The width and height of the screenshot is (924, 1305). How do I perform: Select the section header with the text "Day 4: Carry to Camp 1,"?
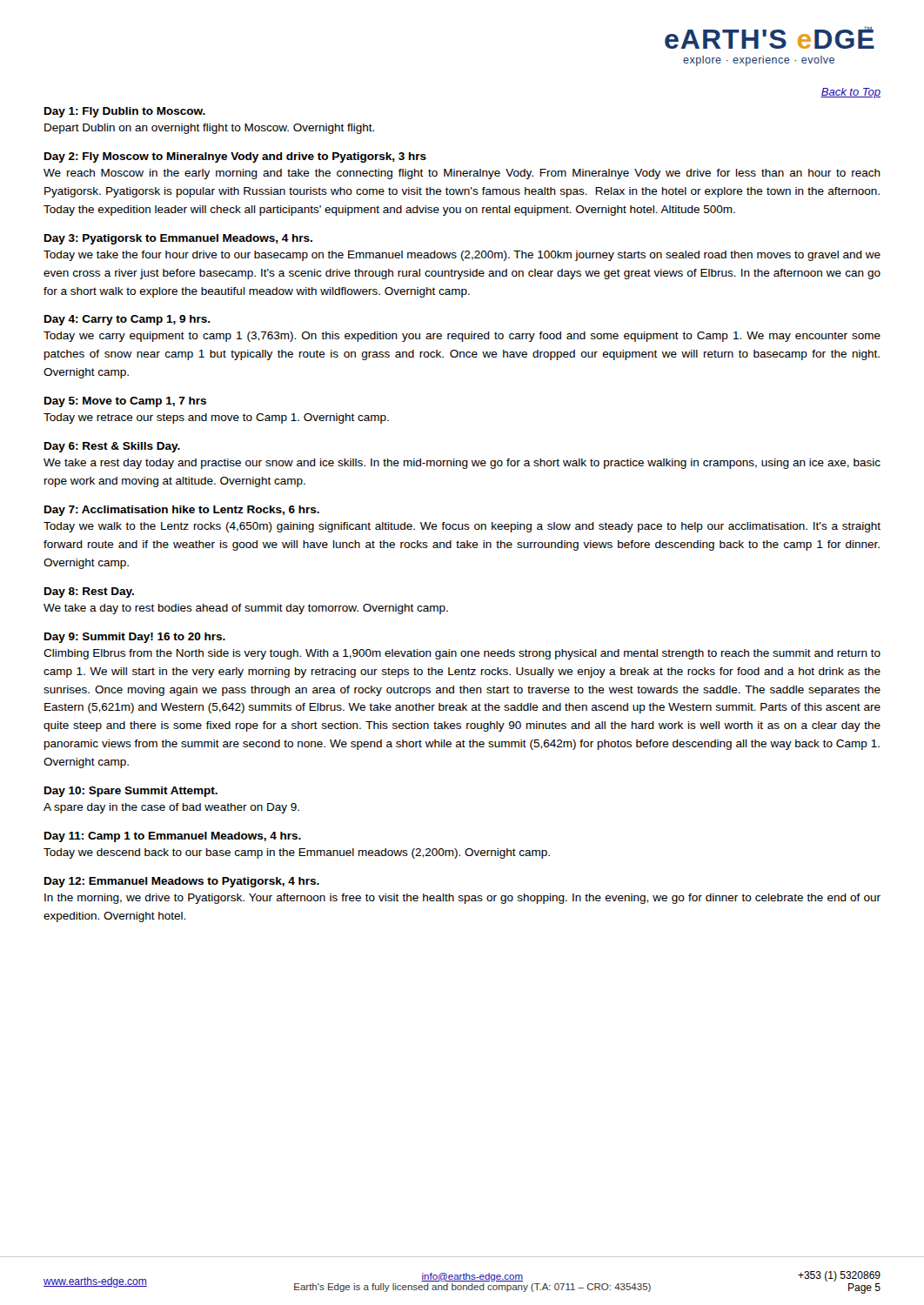[x=127, y=319]
